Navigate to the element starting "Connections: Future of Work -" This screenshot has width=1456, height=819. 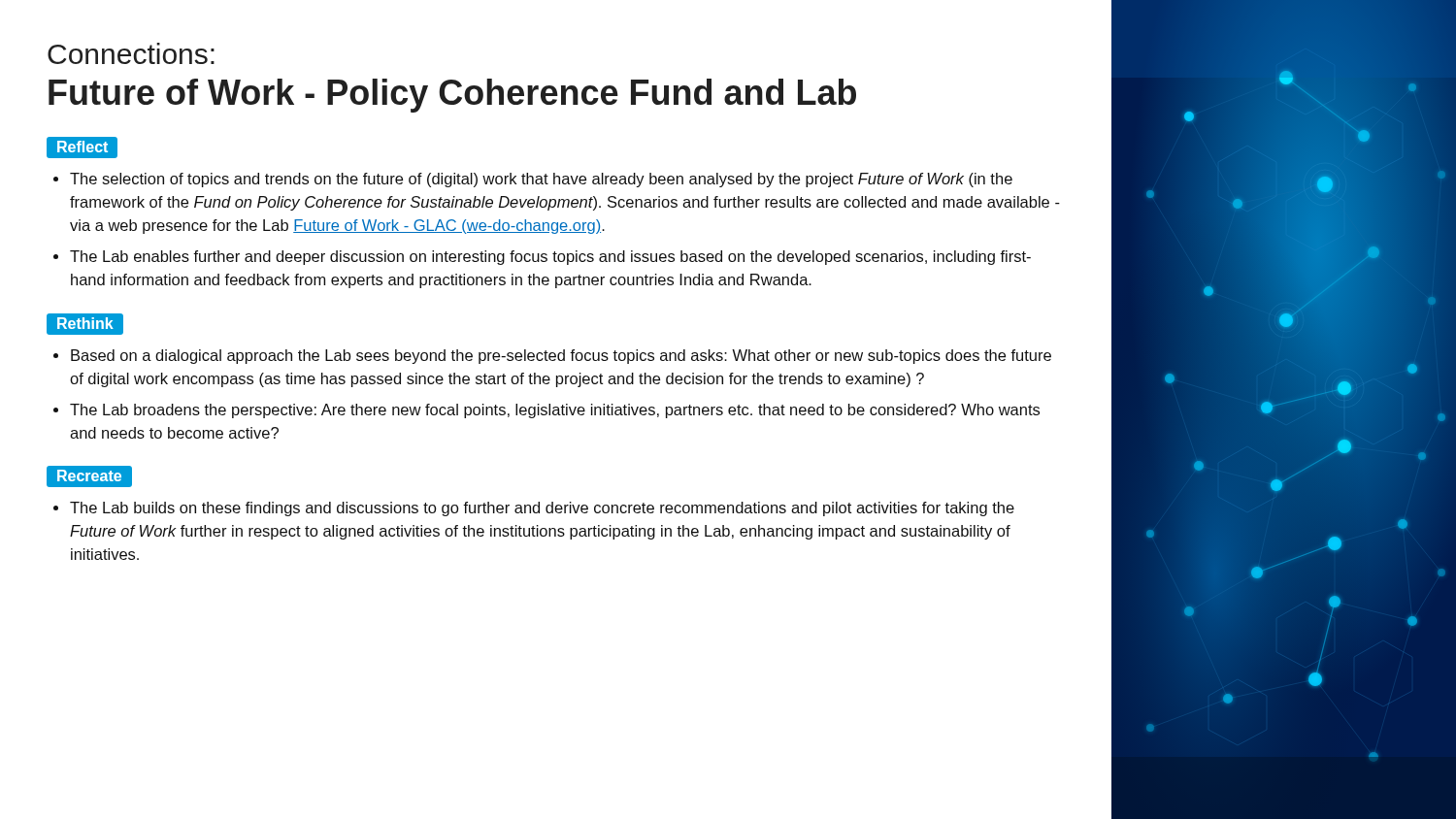point(556,75)
